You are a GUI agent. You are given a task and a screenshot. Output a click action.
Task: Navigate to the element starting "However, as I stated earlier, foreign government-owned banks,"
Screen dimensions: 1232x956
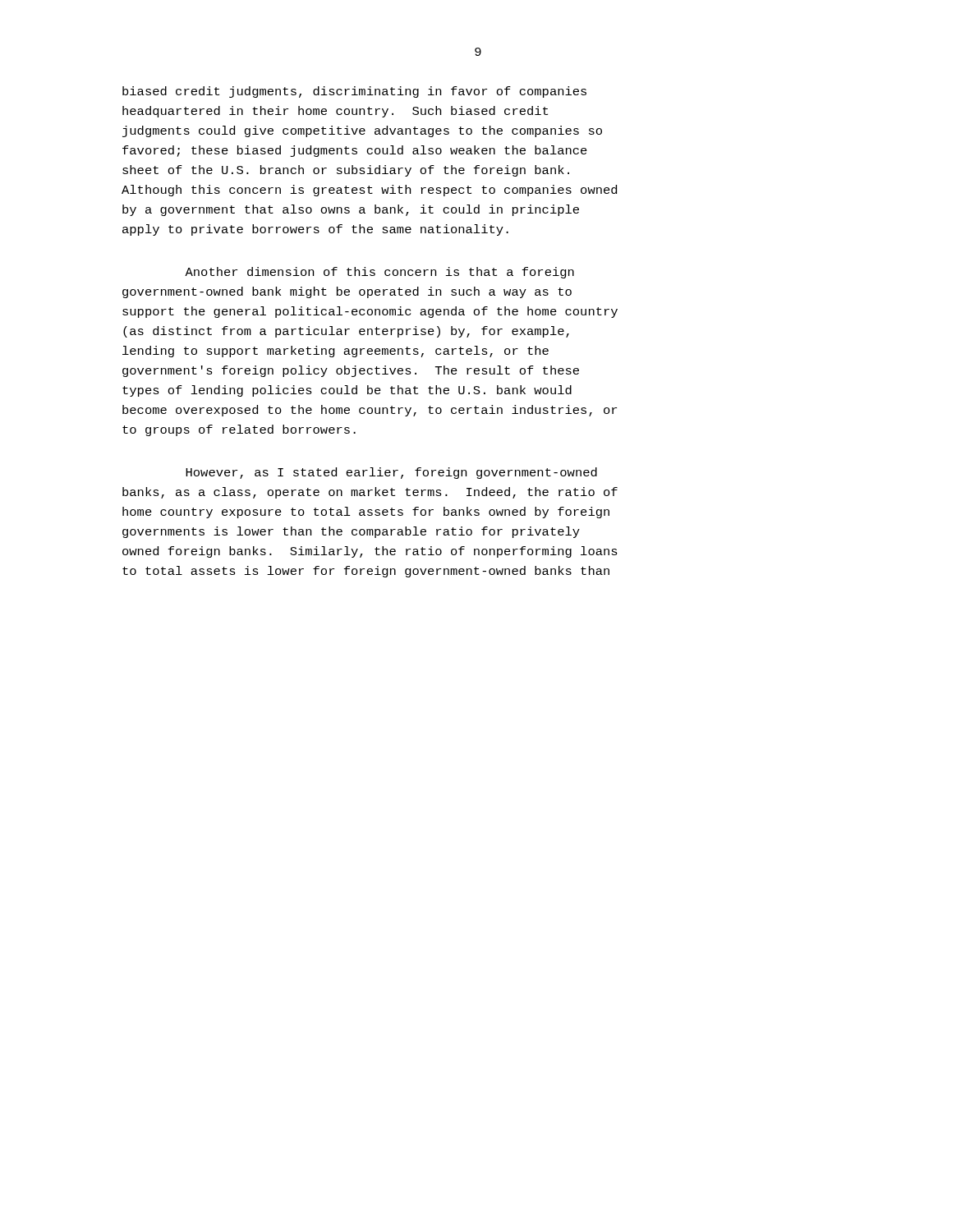pos(370,523)
